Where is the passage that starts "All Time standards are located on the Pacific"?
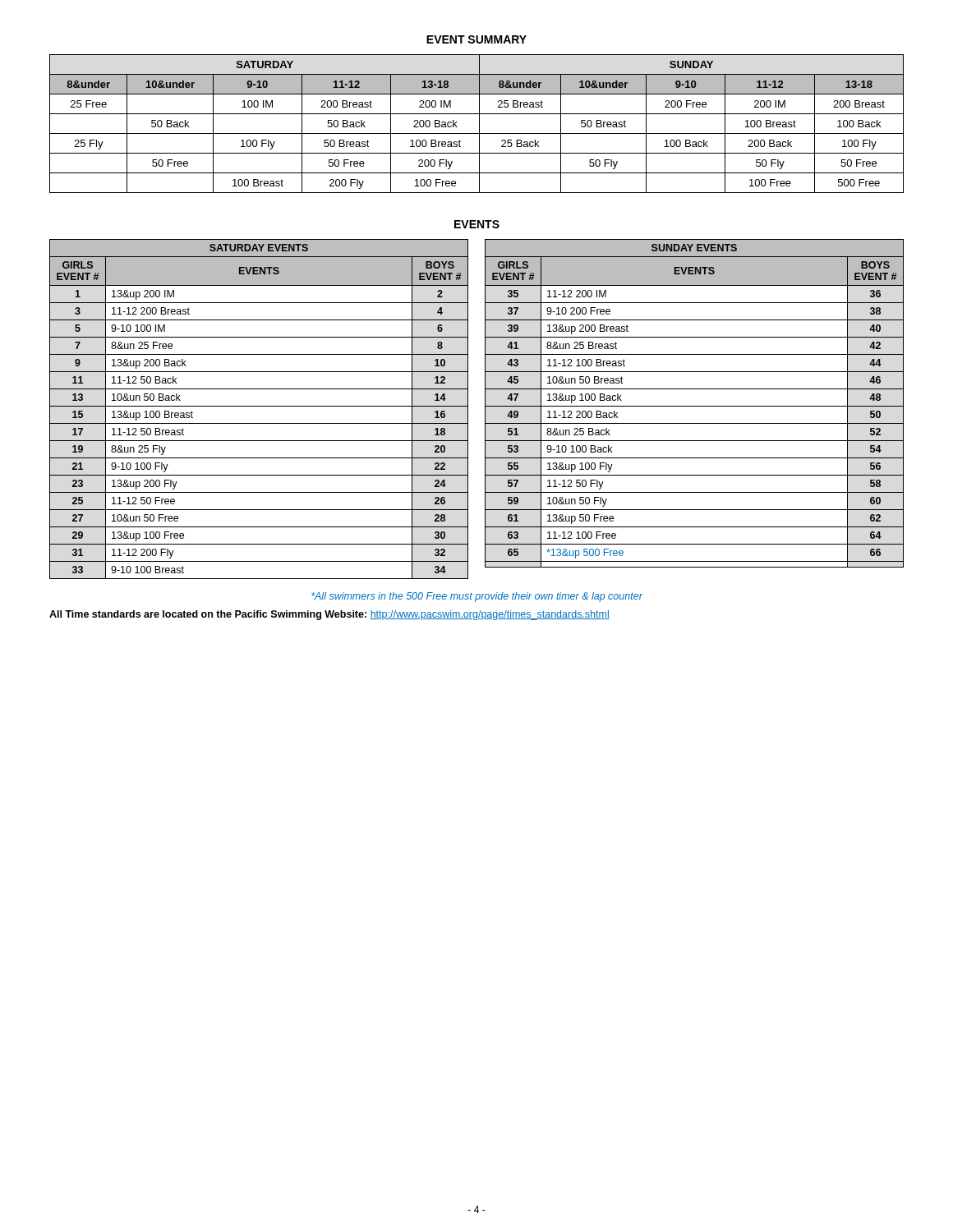This screenshot has width=953, height=1232. pyautogui.click(x=329, y=614)
